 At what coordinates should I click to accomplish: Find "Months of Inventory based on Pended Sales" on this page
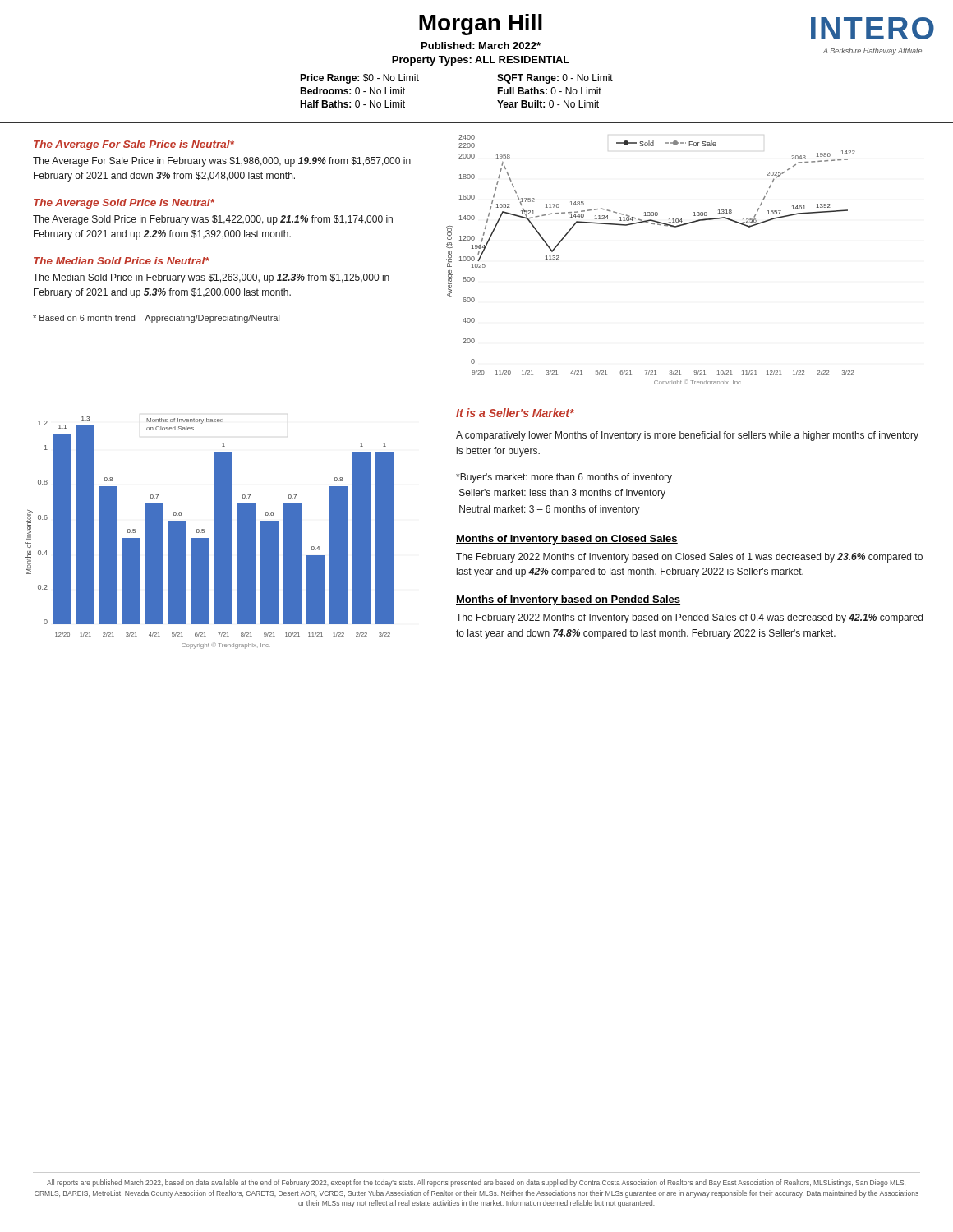pos(568,599)
